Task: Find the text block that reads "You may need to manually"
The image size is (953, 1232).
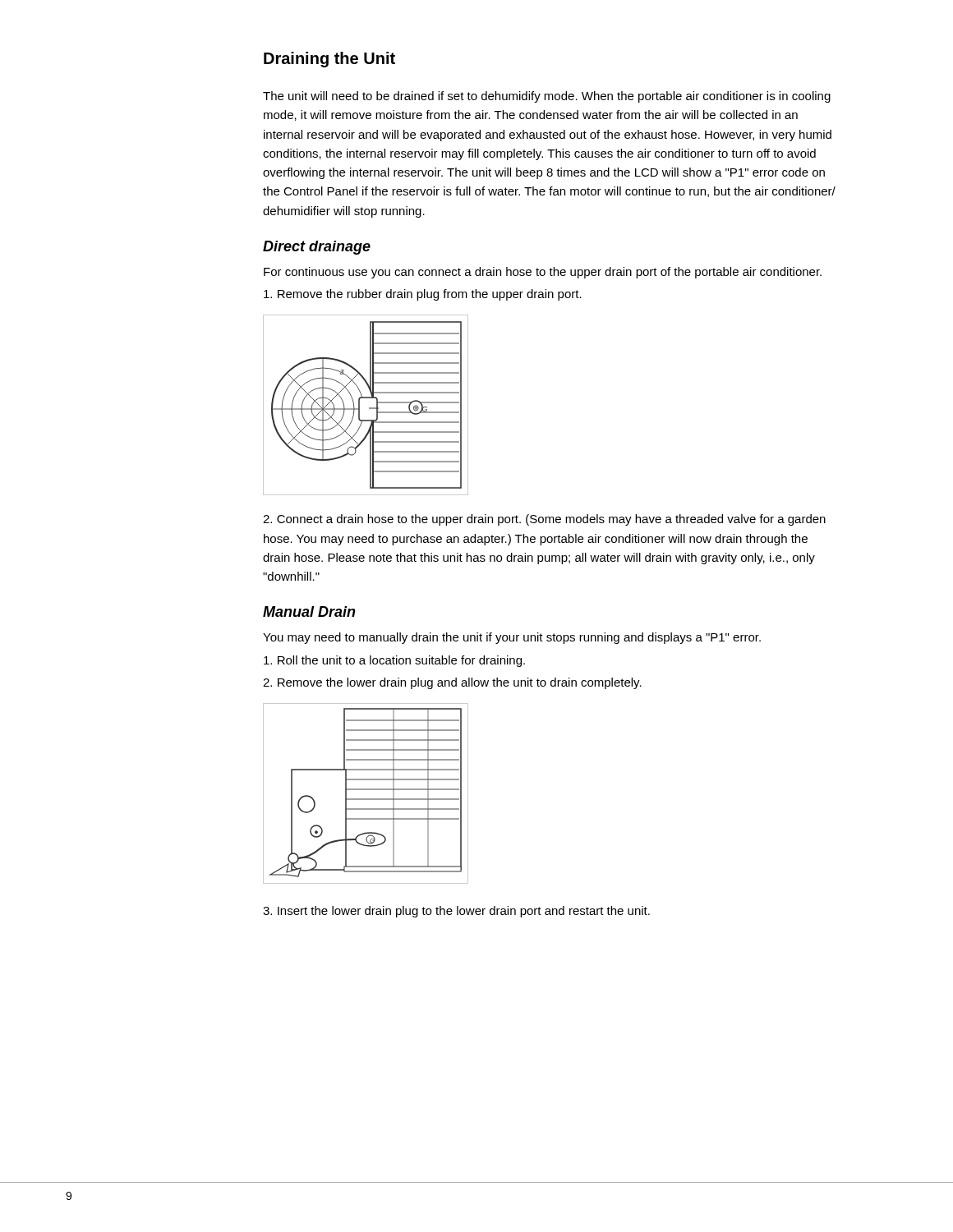Action: (x=512, y=637)
